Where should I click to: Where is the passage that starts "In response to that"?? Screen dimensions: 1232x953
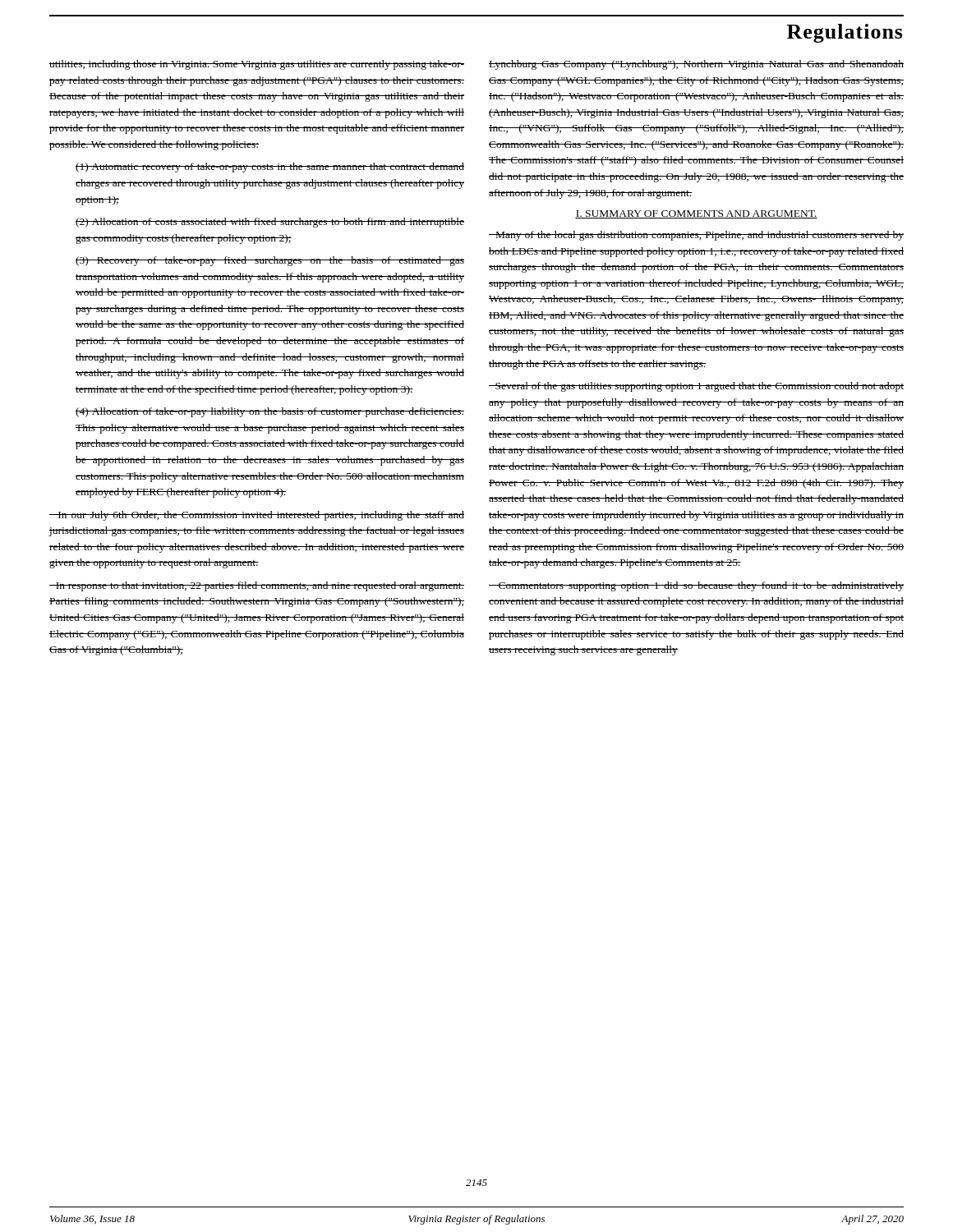pyautogui.click(x=257, y=617)
